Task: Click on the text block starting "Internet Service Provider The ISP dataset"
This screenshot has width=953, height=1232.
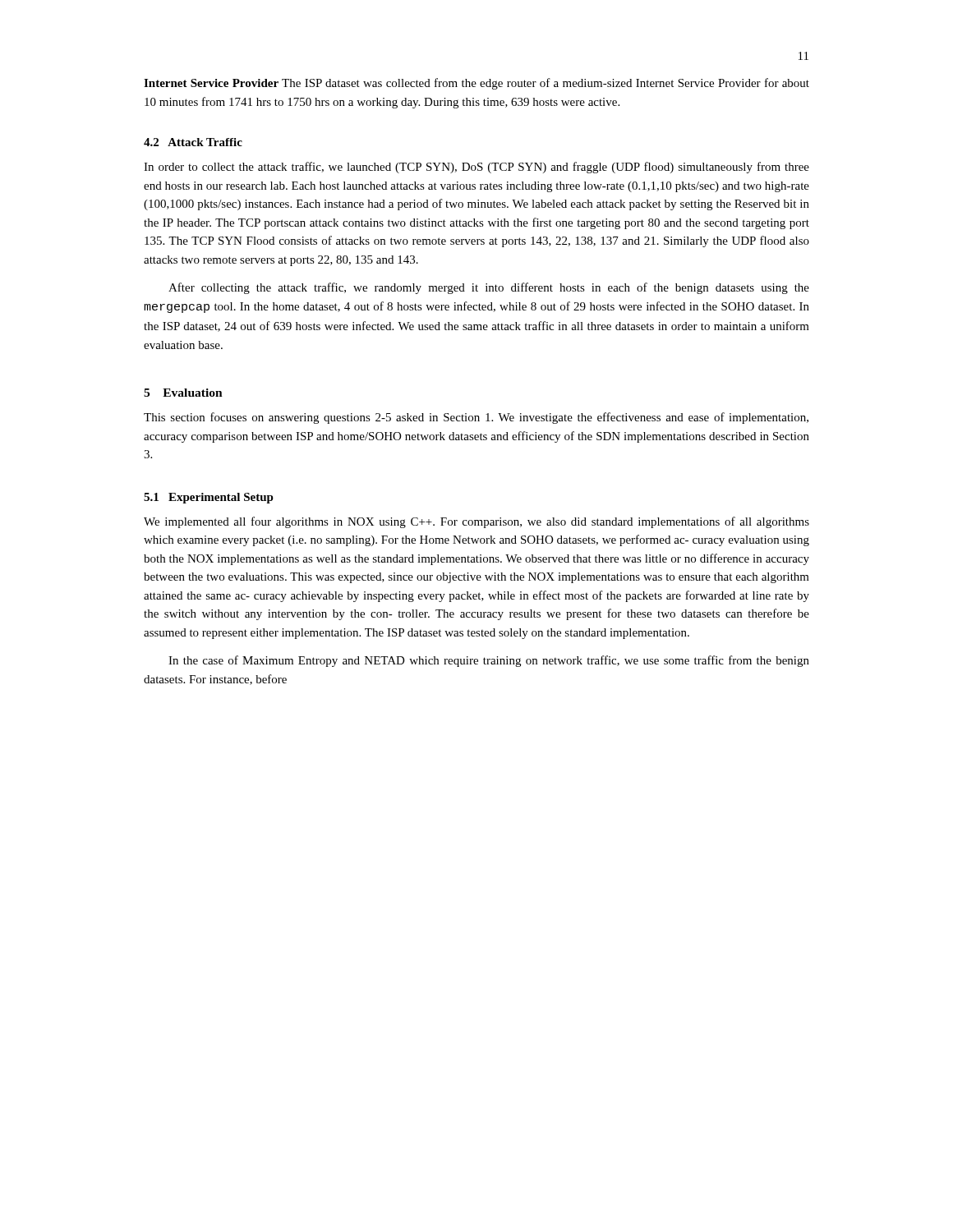Action: [x=476, y=92]
